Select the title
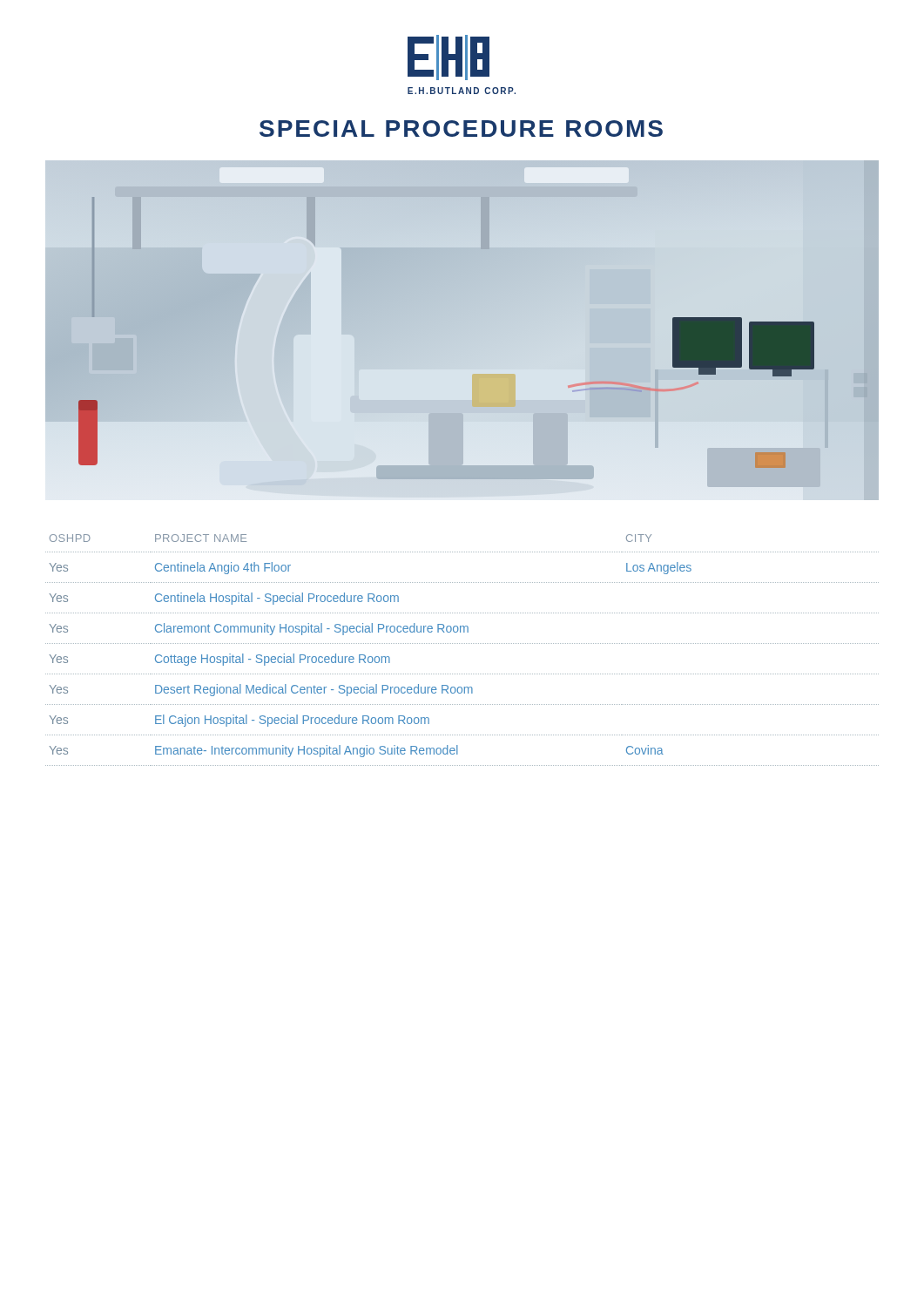This screenshot has width=924, height=1307. coord(462,129)
